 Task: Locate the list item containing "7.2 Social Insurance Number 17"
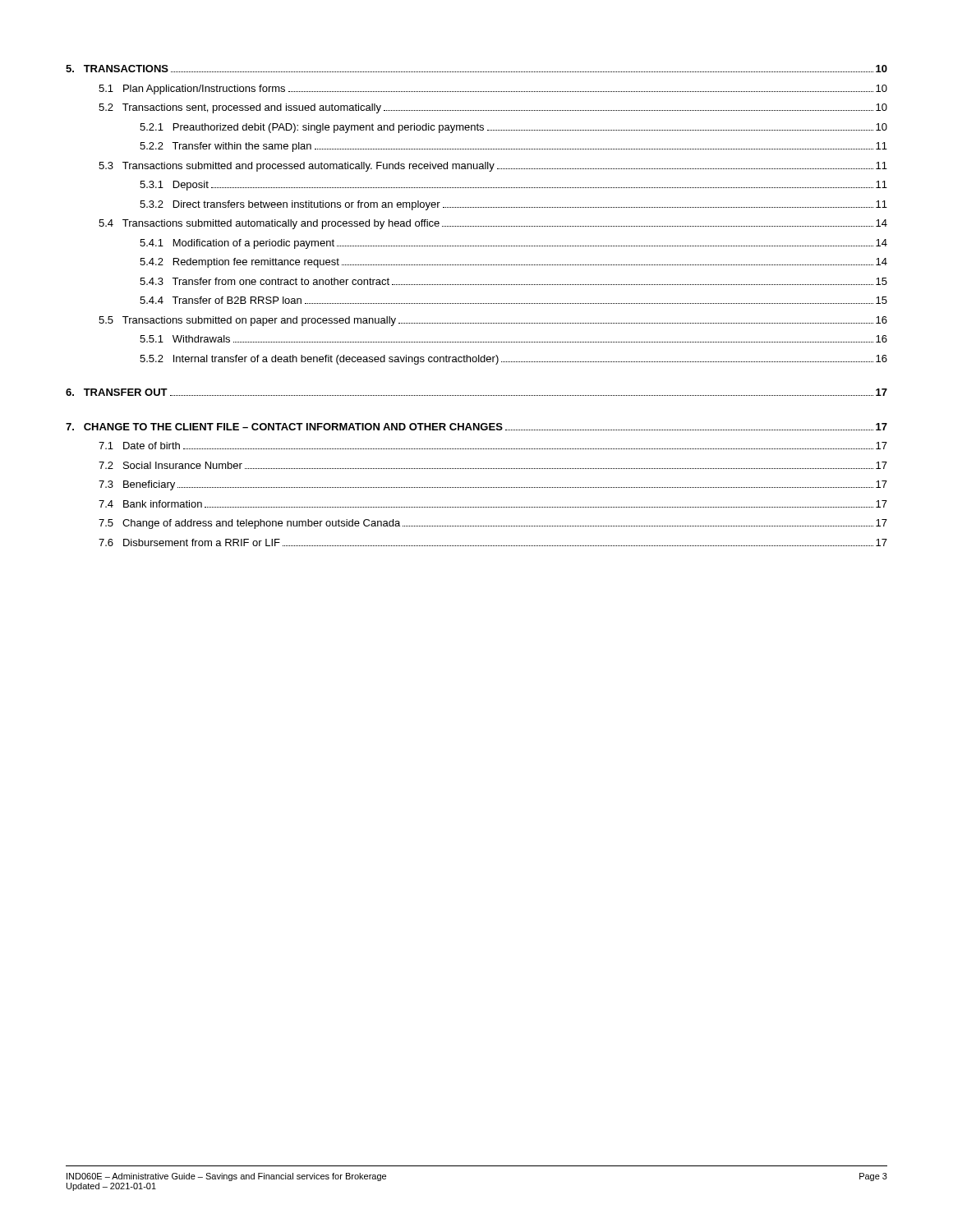tap(493, 465)
